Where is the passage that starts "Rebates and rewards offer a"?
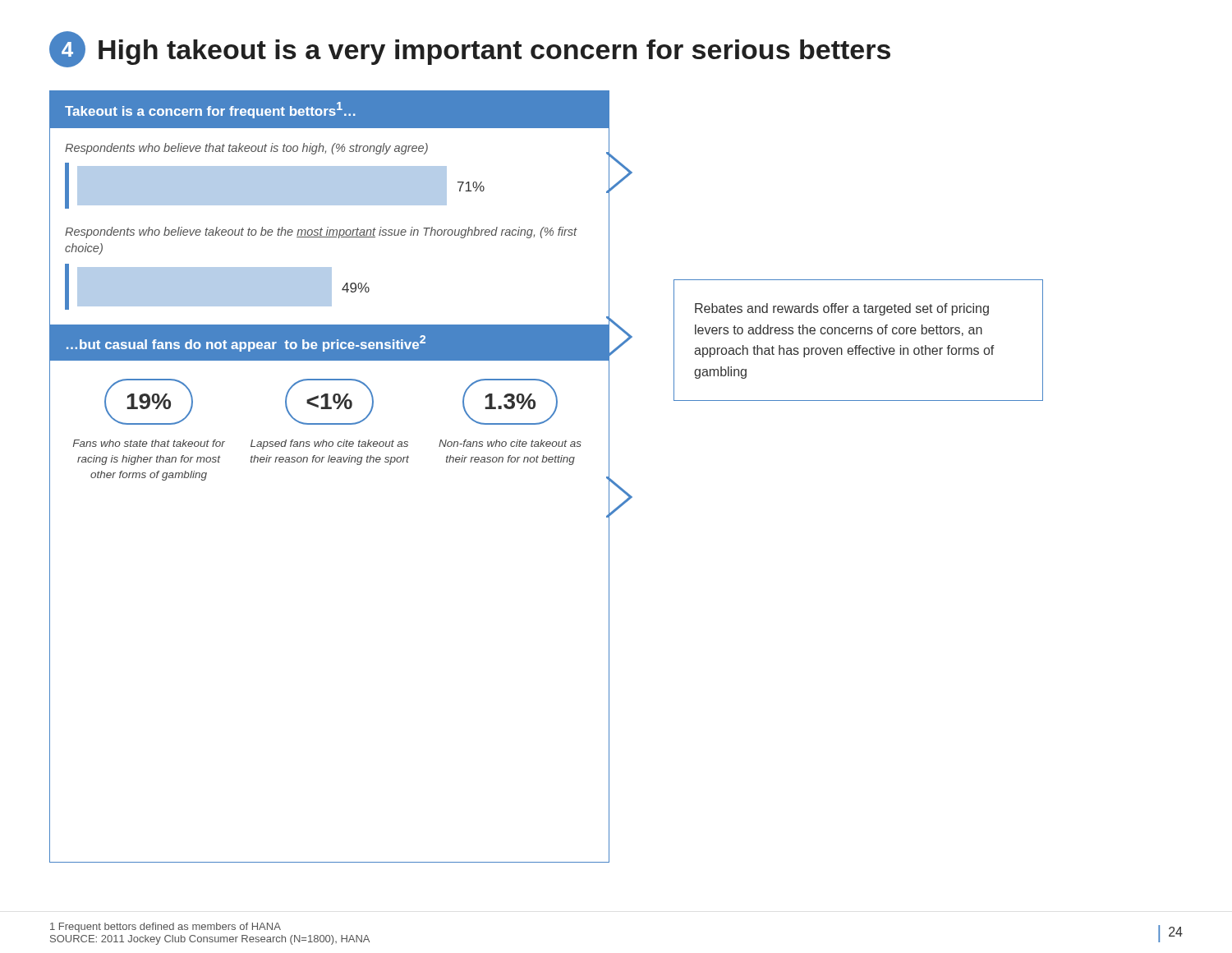Image resolution: width=1232 pixels, height=953 pixels. click(x=844, y=340)
